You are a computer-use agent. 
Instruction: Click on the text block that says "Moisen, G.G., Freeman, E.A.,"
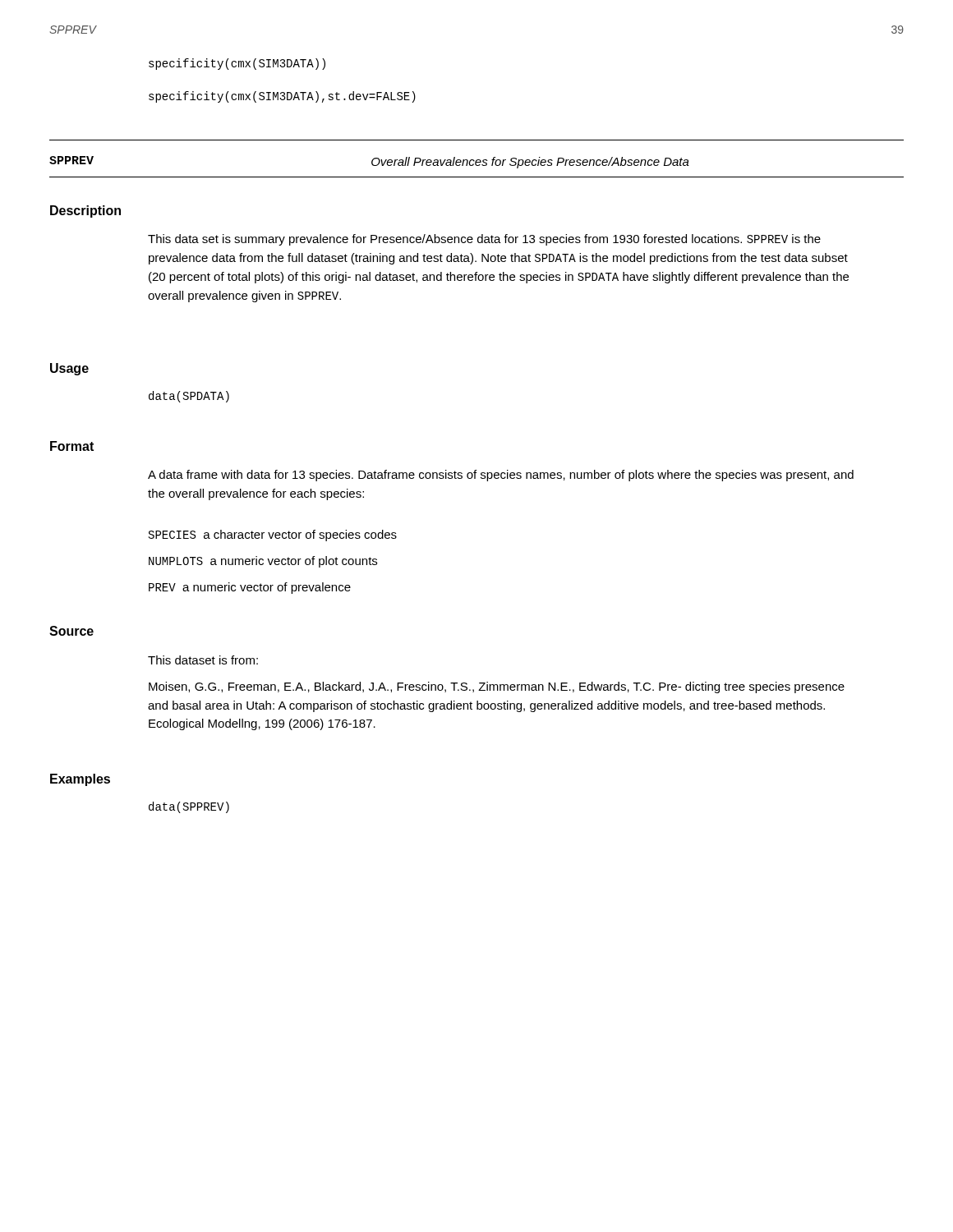(x=496, y=705)
